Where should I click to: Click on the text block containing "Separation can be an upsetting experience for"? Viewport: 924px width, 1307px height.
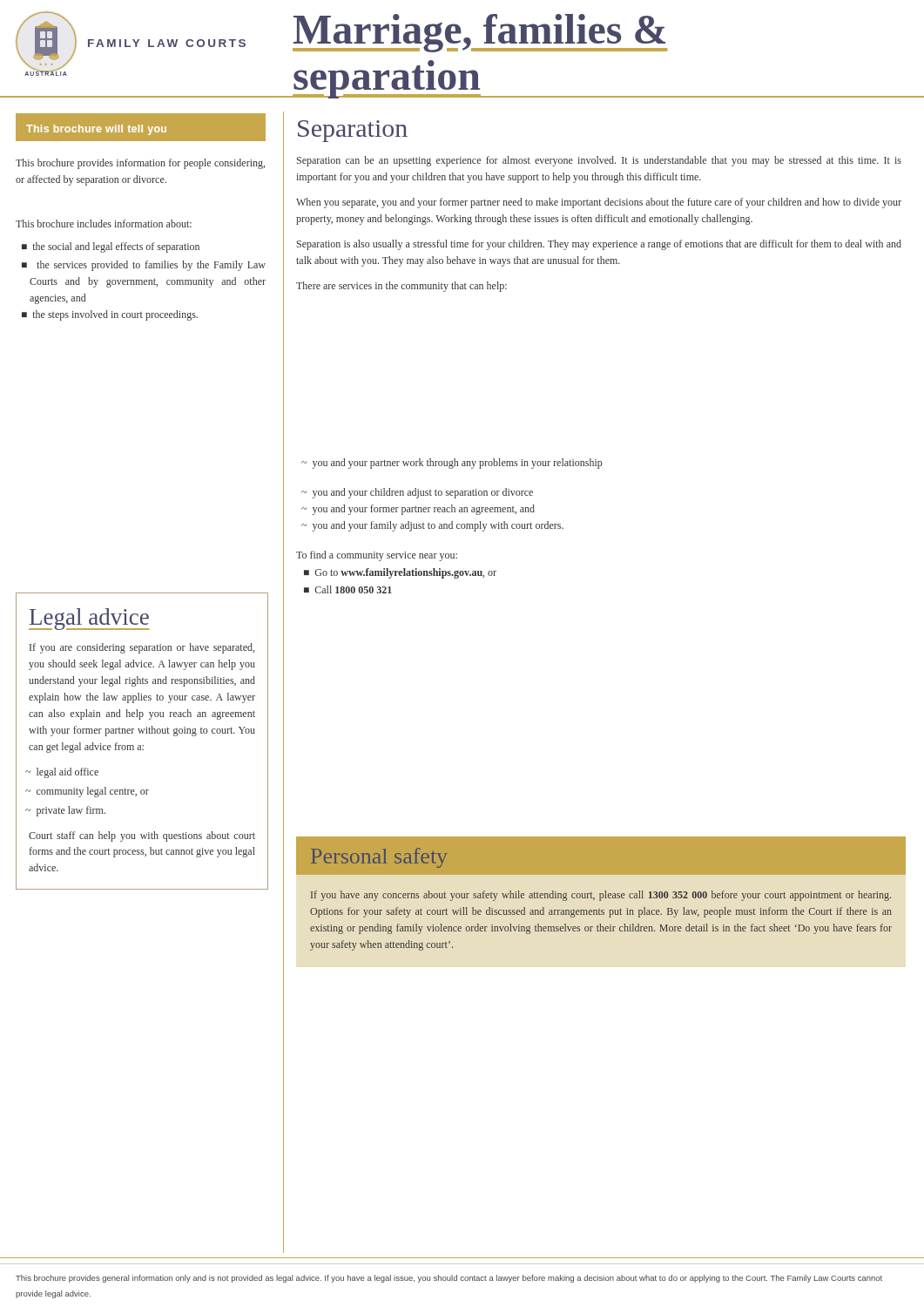click(x=599, y=223)
